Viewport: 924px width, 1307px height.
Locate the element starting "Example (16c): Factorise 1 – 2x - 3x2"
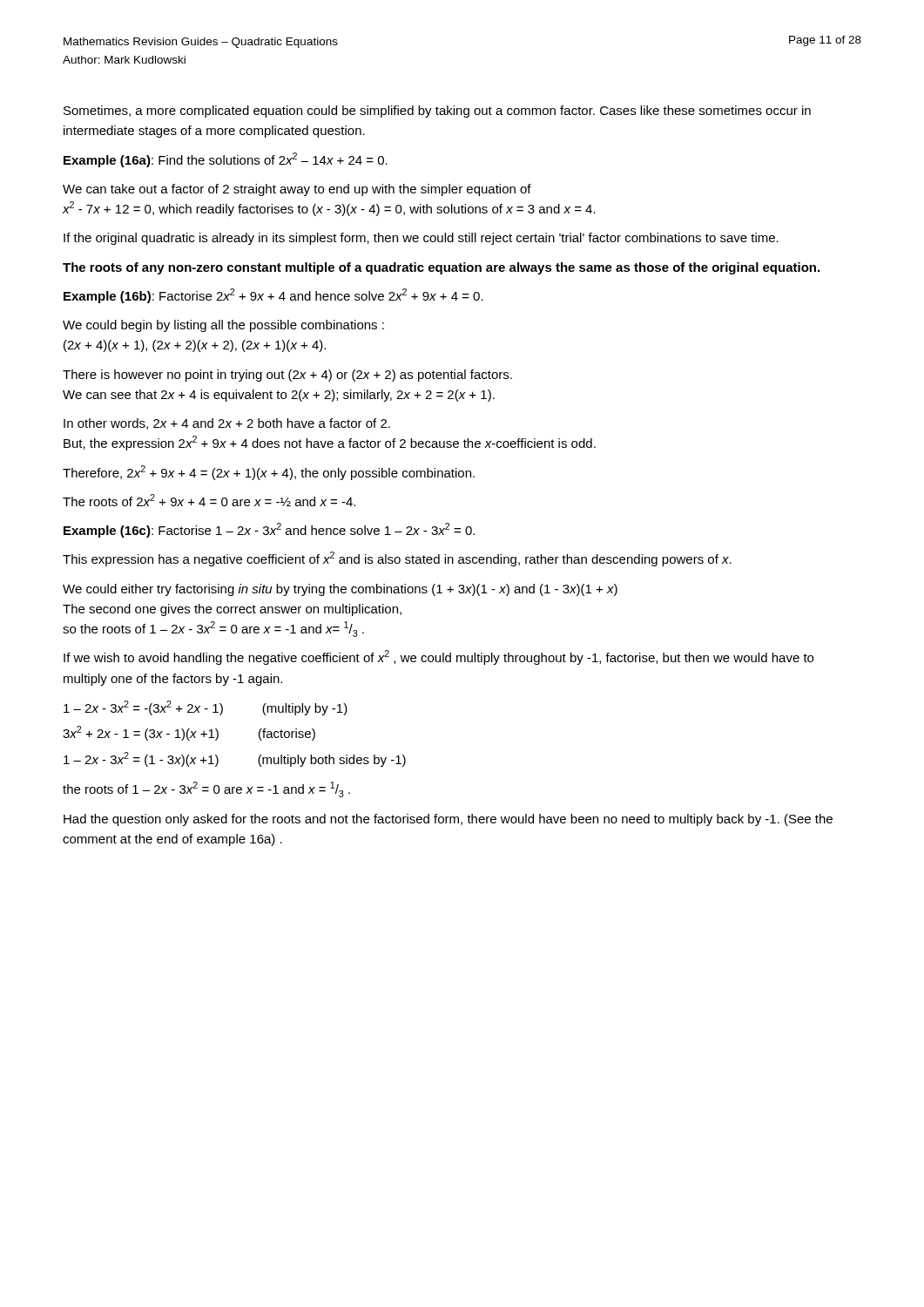coord(462,530)
